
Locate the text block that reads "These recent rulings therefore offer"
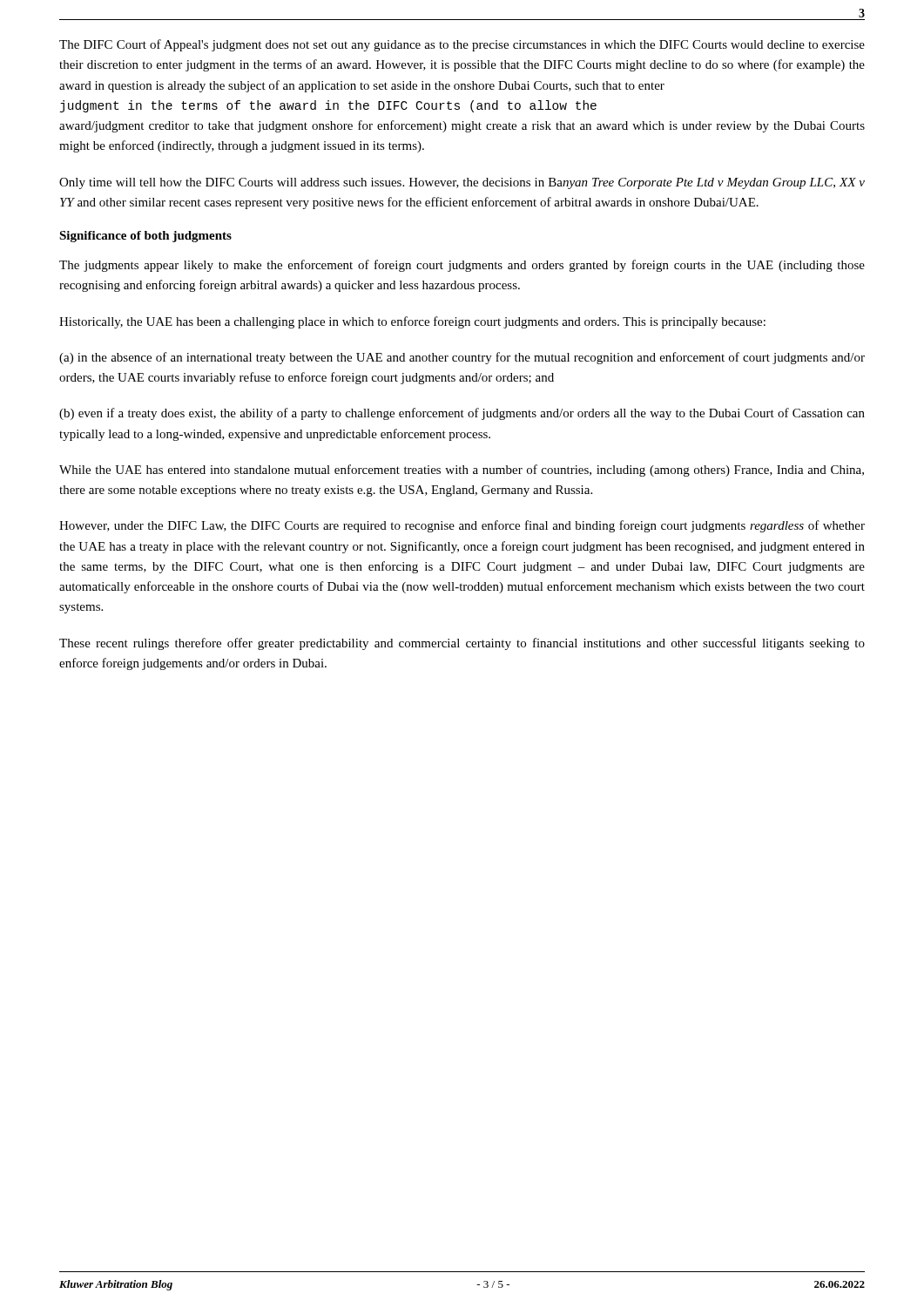pyautogui.click(x=462, y=653)
